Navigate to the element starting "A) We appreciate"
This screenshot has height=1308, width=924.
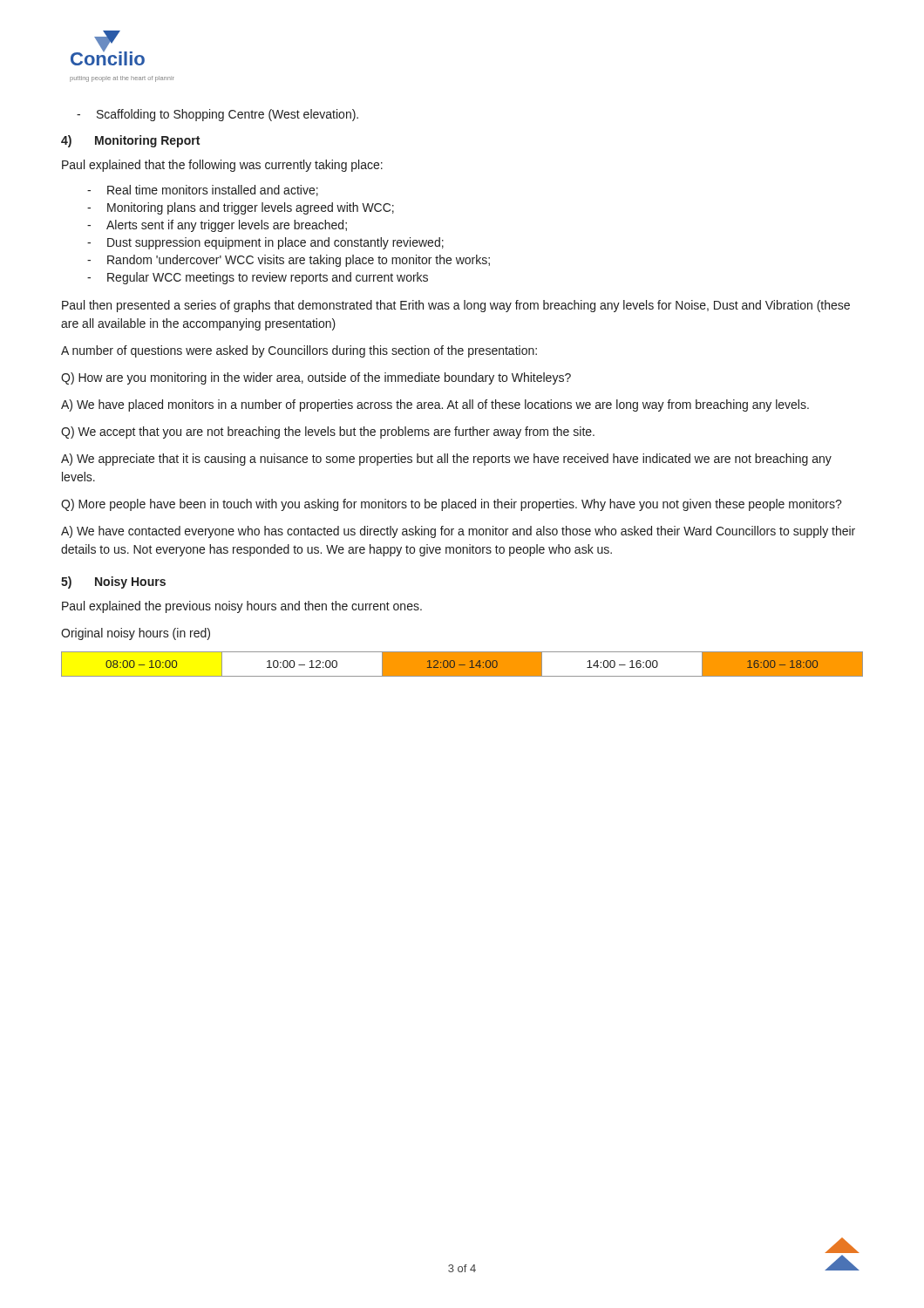click(x=446, y=468)
